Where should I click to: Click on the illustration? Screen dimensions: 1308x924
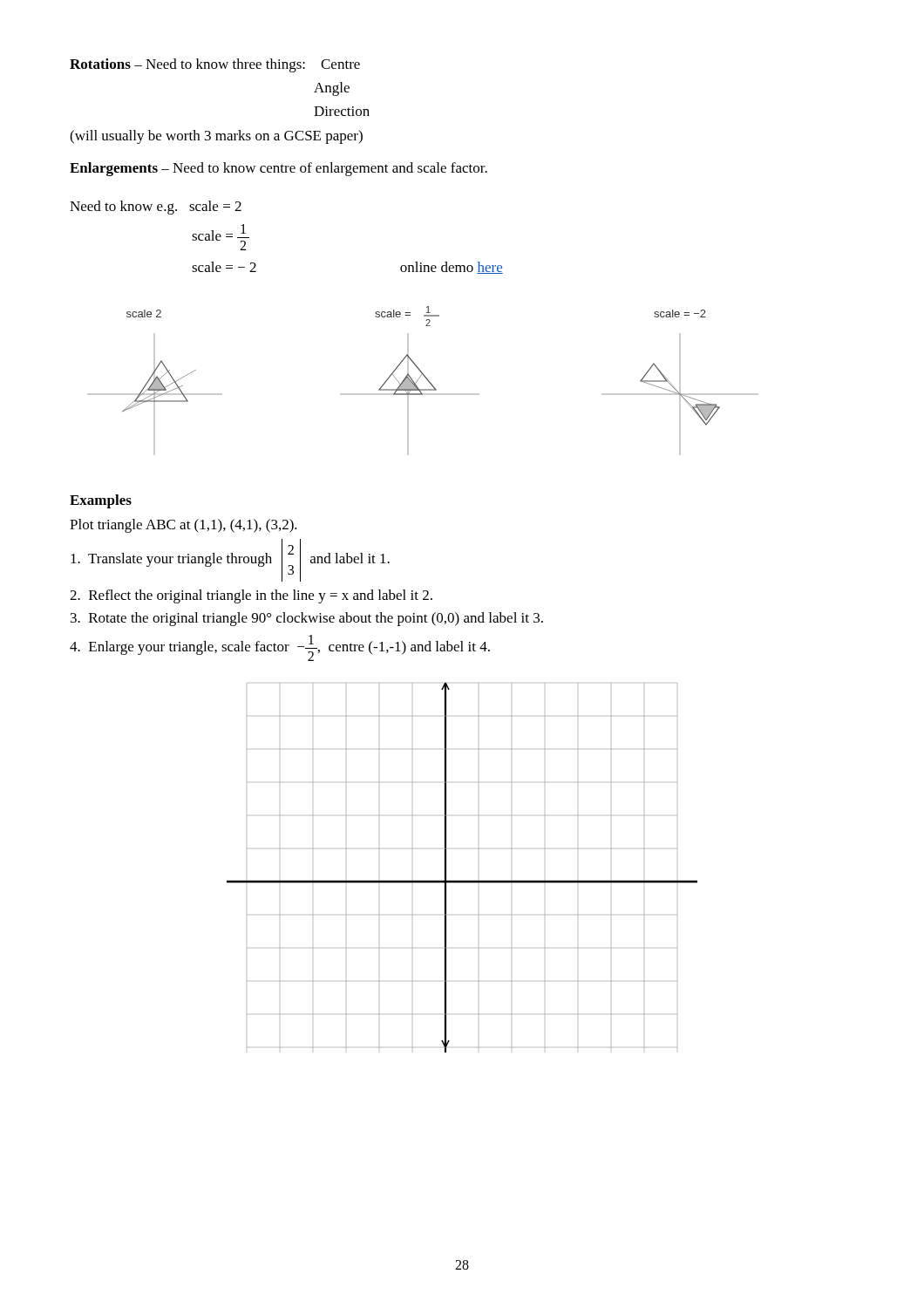point(462,386)
